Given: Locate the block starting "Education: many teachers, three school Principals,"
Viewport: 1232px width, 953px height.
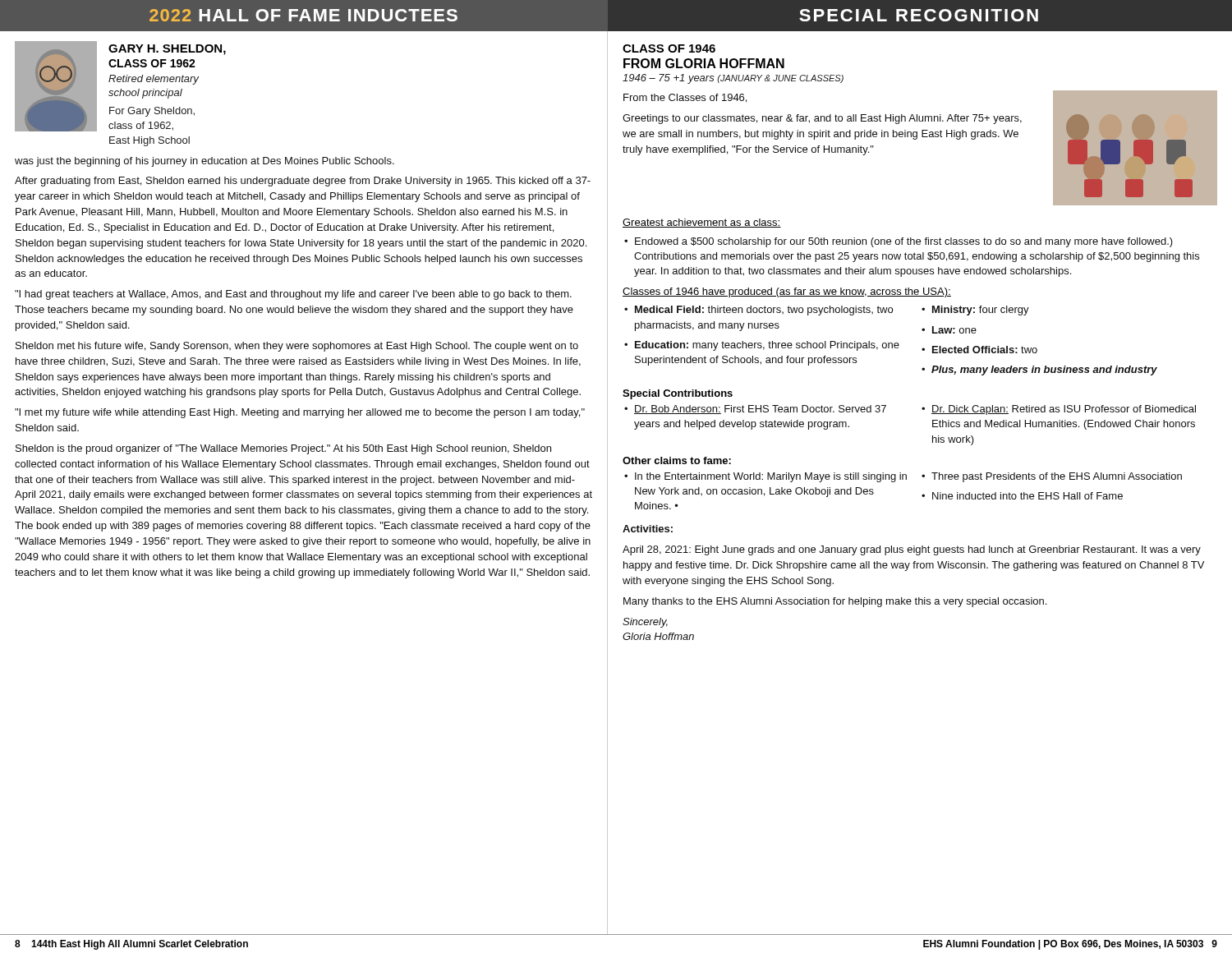Looking at the screenshot, I should coord(771,352).
